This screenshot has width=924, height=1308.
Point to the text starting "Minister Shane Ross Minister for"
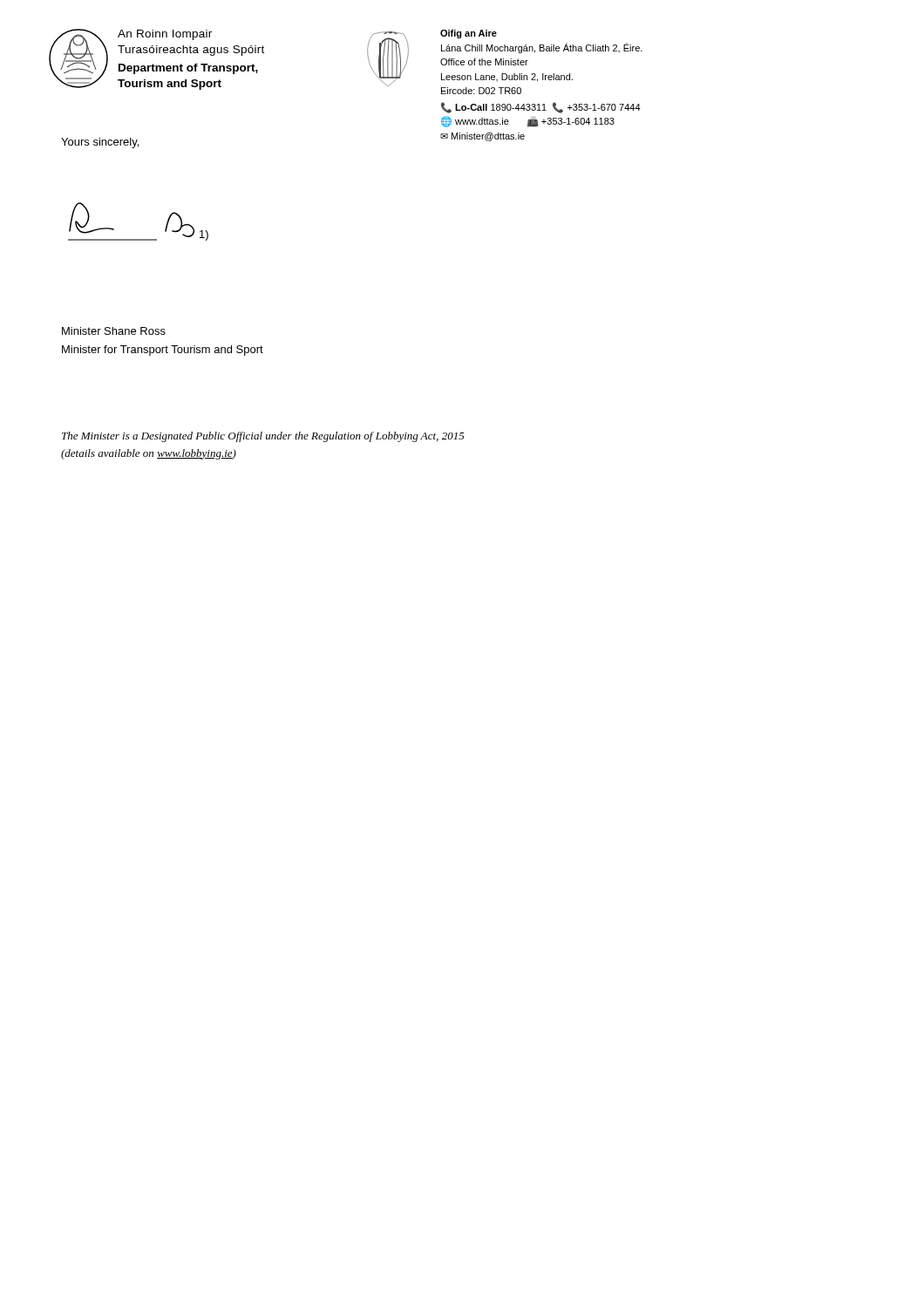point(162,340)
